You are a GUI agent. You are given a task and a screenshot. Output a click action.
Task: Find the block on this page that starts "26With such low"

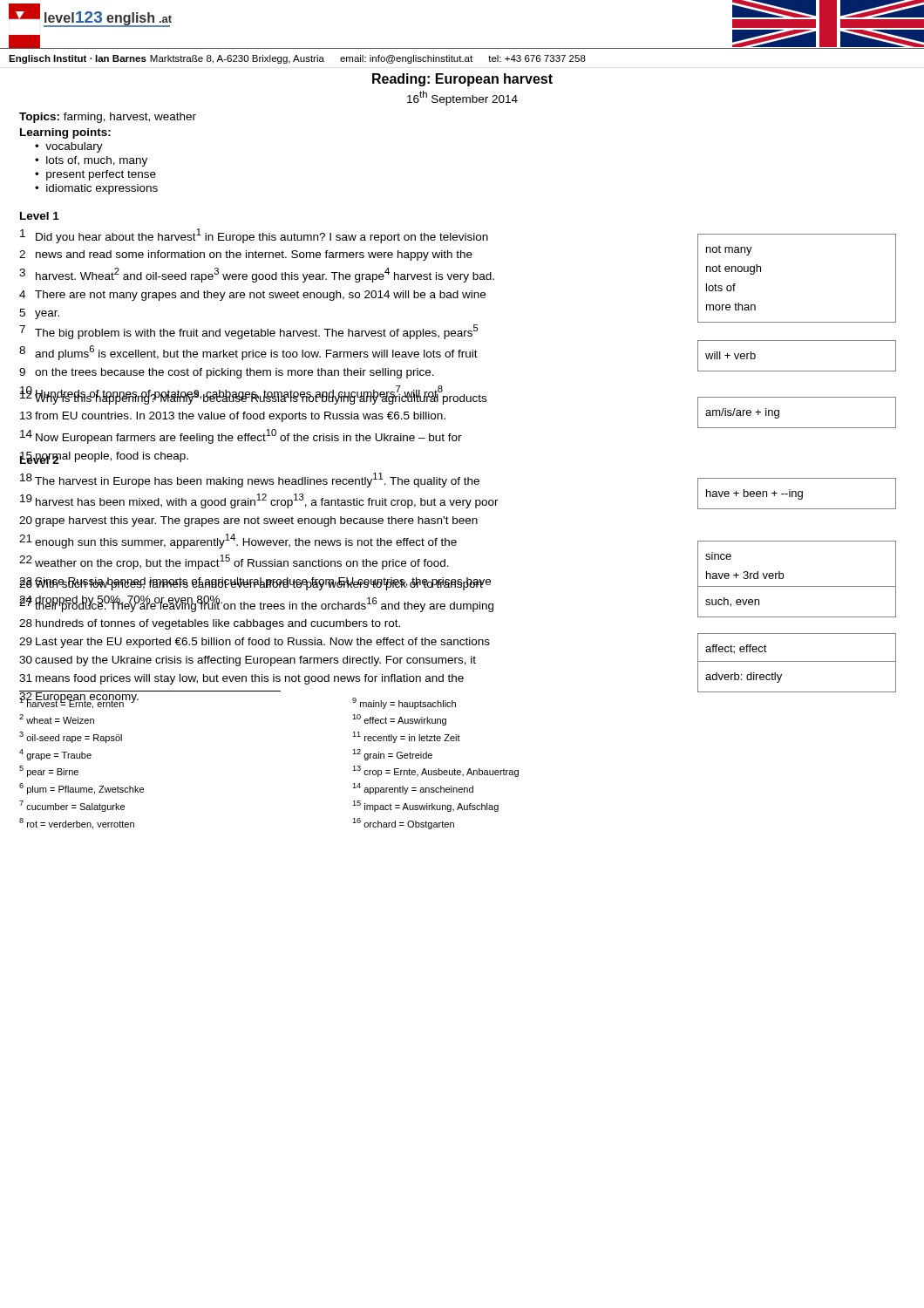[345, 641]
